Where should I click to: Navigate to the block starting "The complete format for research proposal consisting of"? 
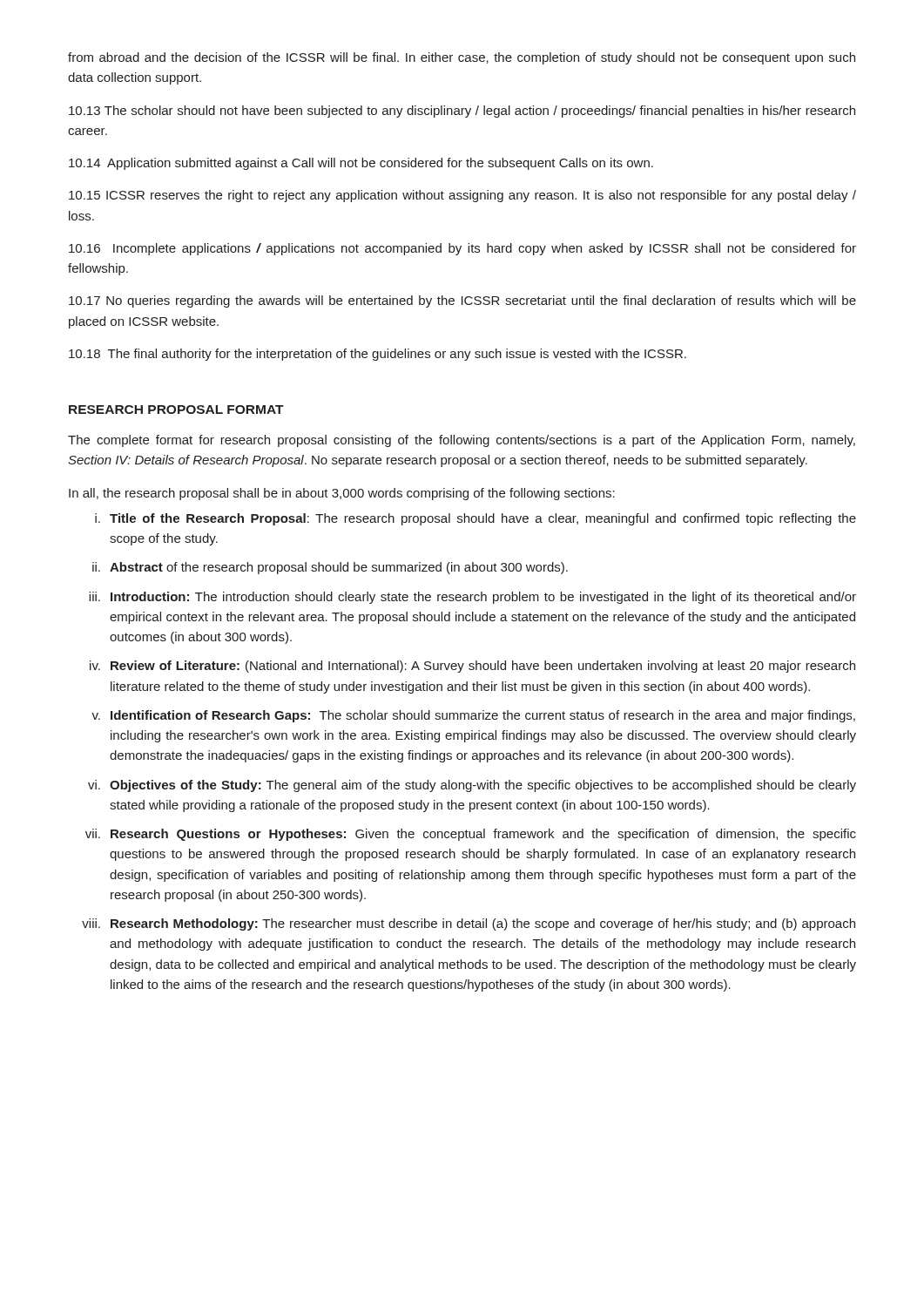click(x=462, y=450)
